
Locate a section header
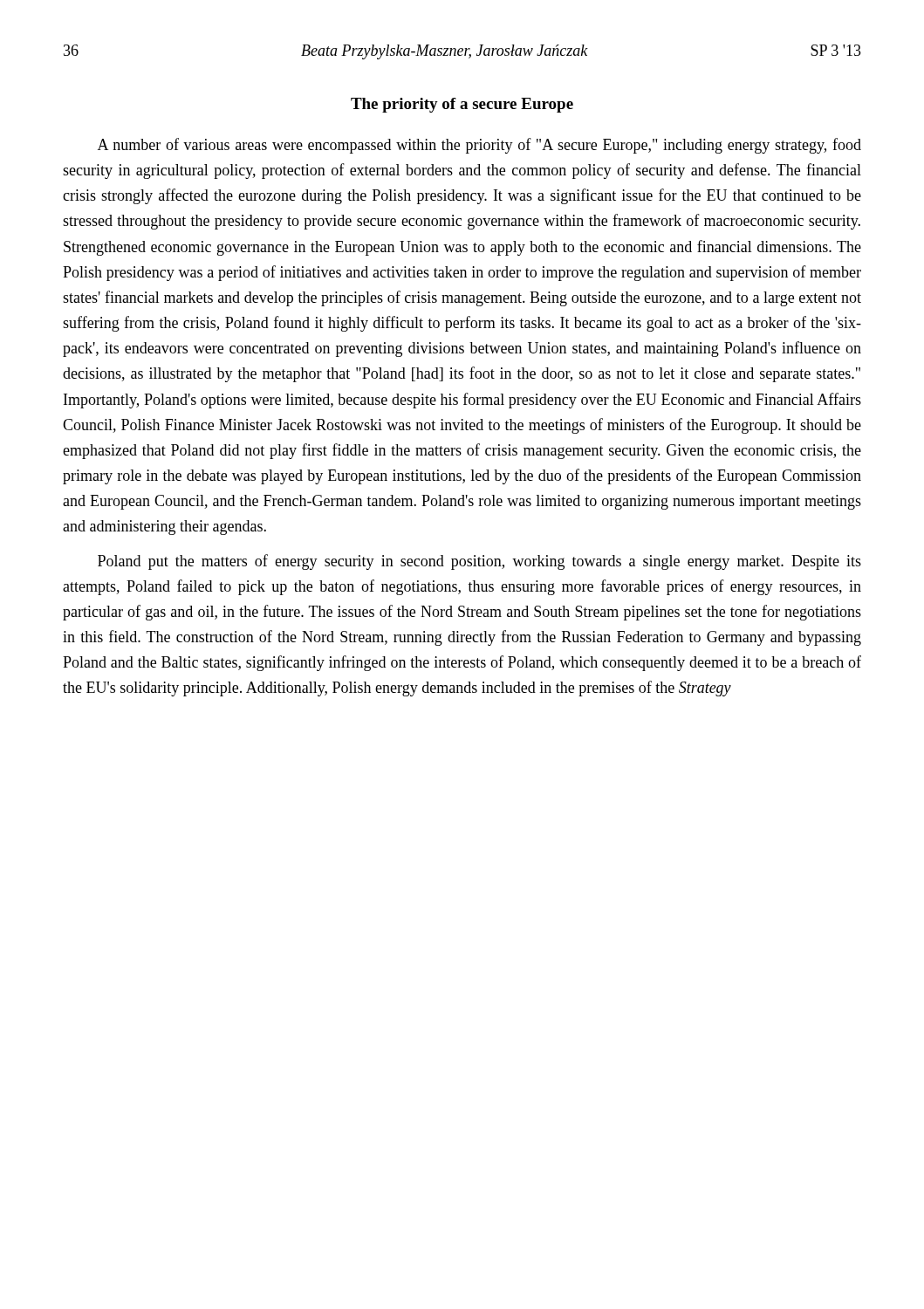coord(462,103)
